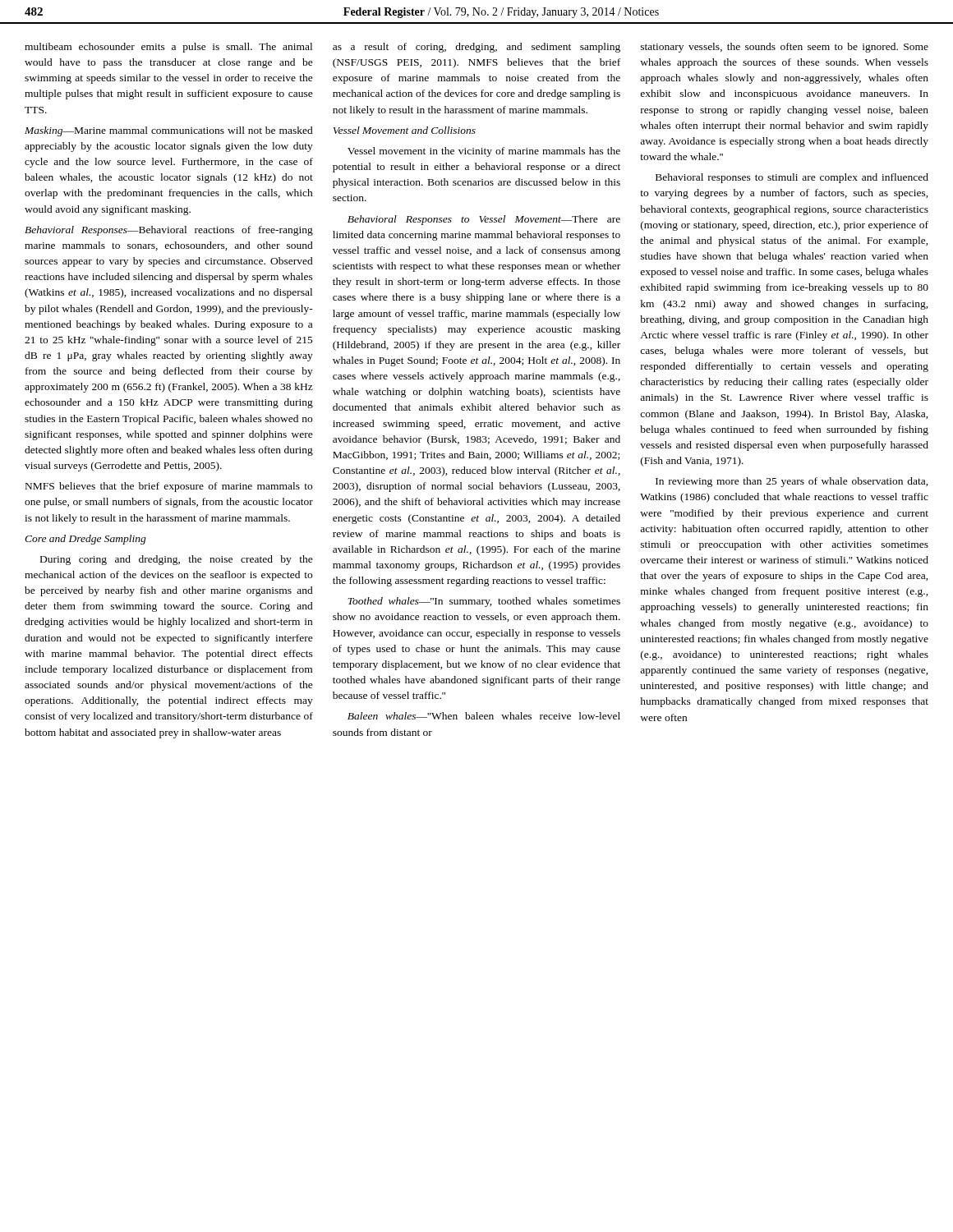953x1232 pixels.
Task: Locate the text block that reads "Behavioral Responses—Behavioral reactions of free-ranging"
Action: pos(169,347)
